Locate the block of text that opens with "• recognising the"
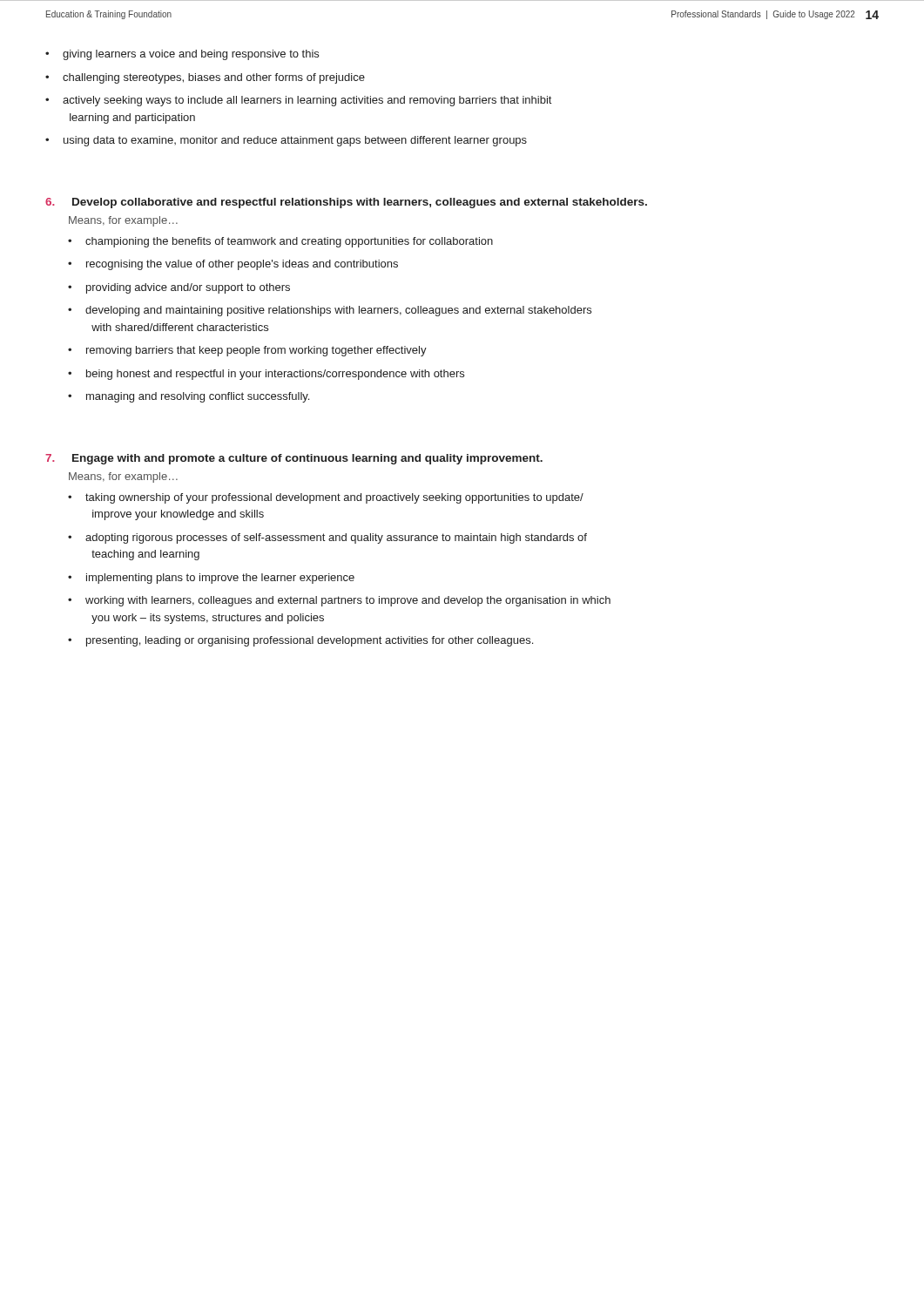 233,265
